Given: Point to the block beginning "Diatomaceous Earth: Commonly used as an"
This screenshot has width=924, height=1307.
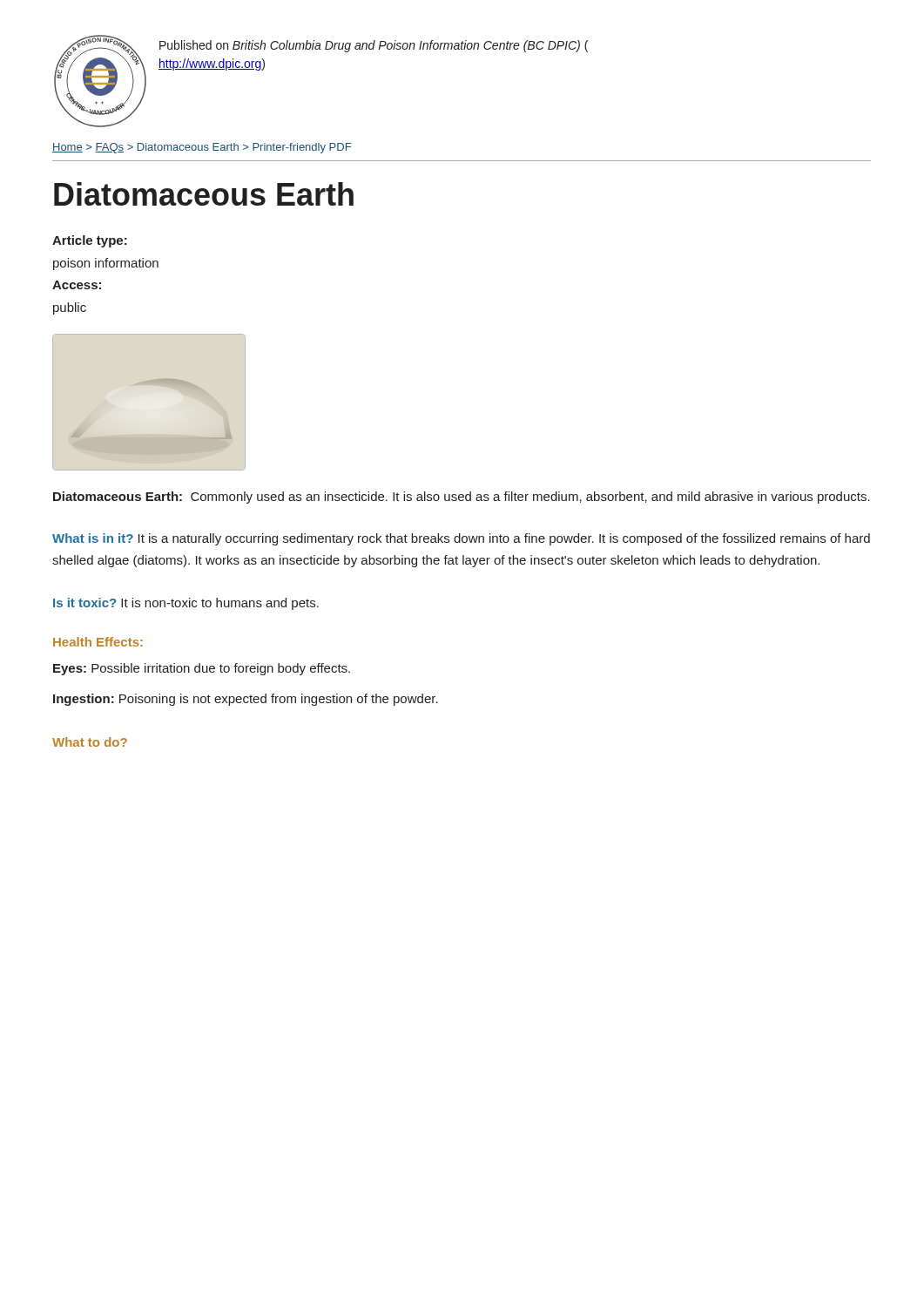Looking at the screenshot, I should click(461, 496).
